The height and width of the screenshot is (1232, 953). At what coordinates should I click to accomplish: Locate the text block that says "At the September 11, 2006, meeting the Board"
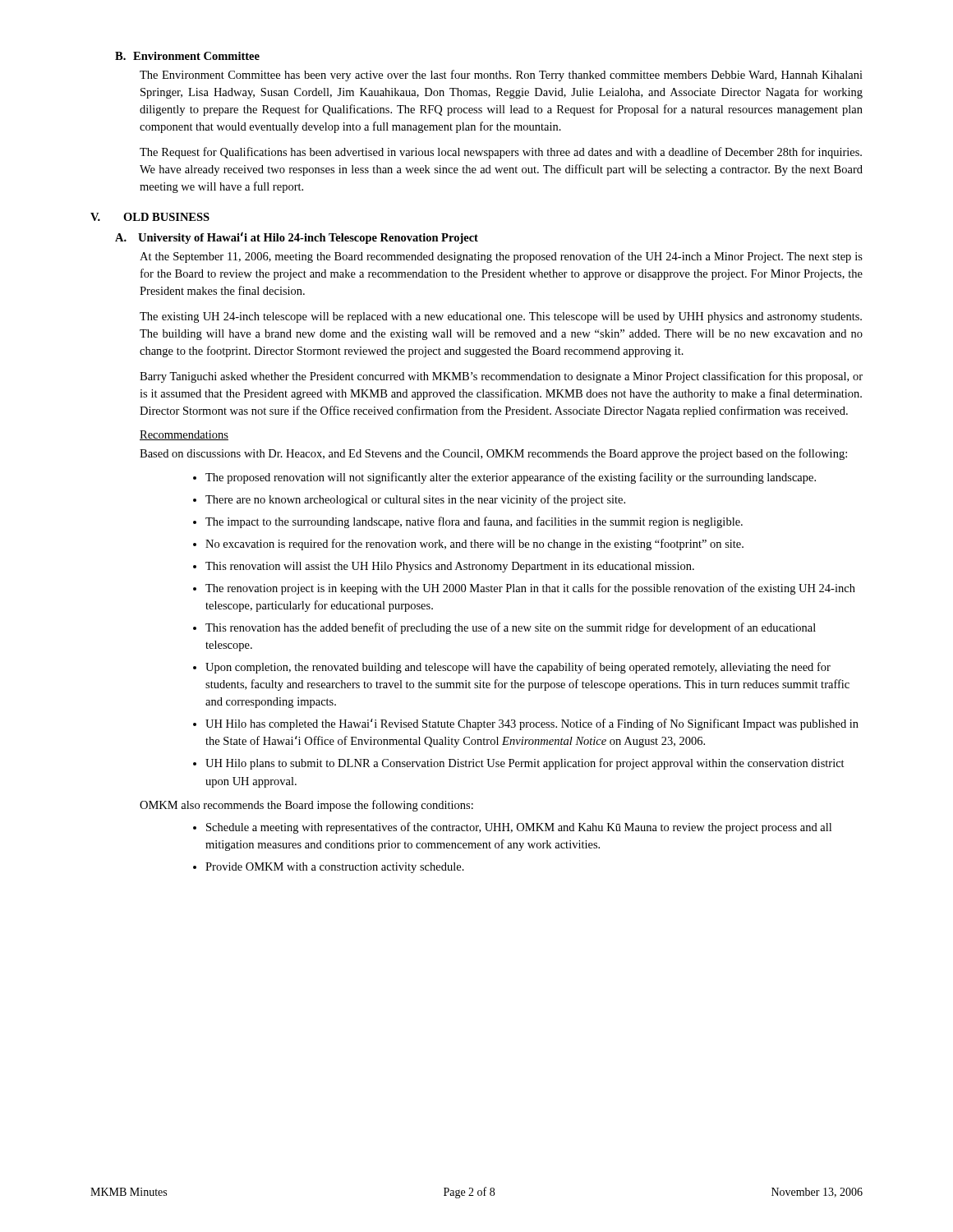501,274
